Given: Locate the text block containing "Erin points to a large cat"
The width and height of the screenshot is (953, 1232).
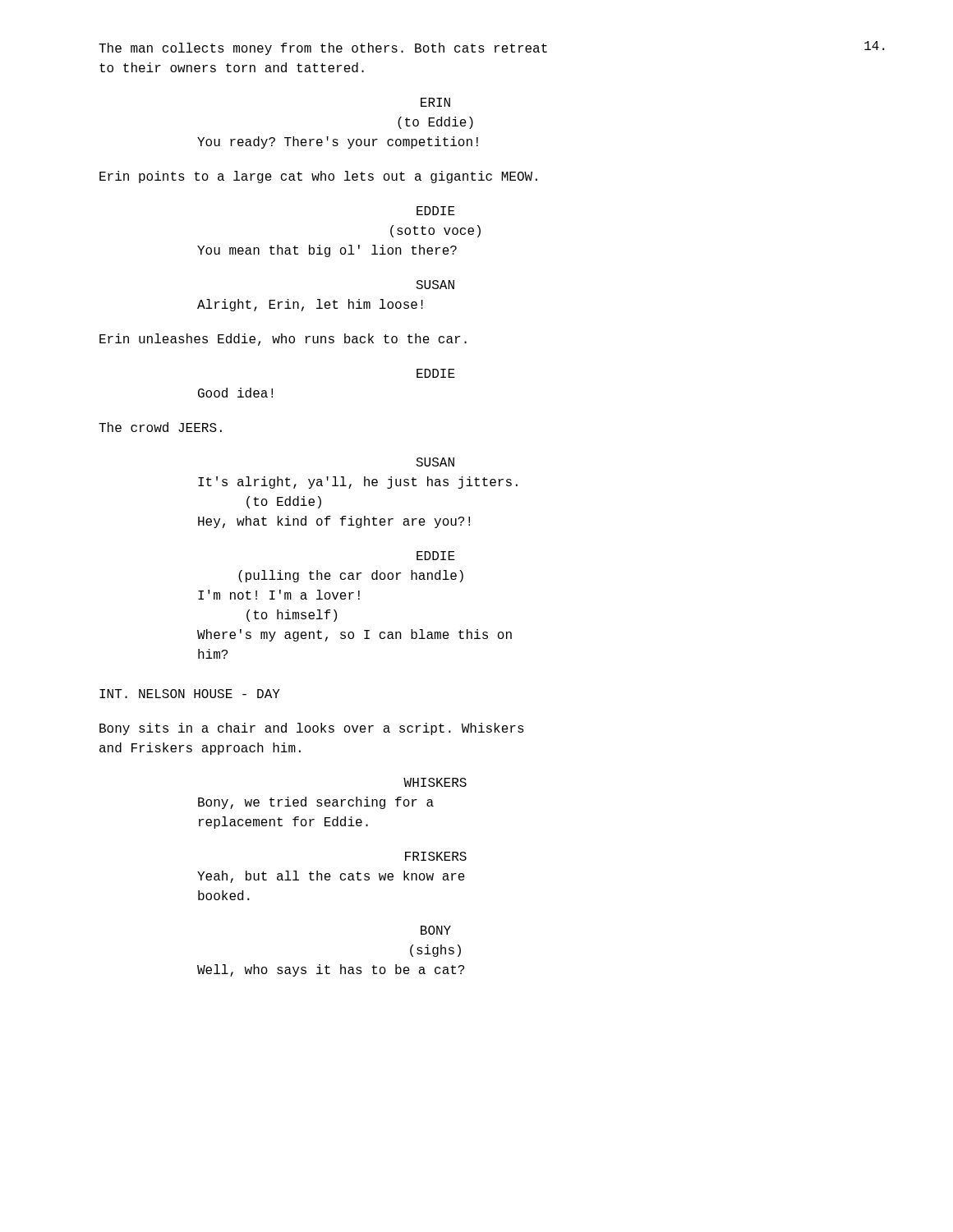Looking at the screenshot, I should [x=435, y=177].
